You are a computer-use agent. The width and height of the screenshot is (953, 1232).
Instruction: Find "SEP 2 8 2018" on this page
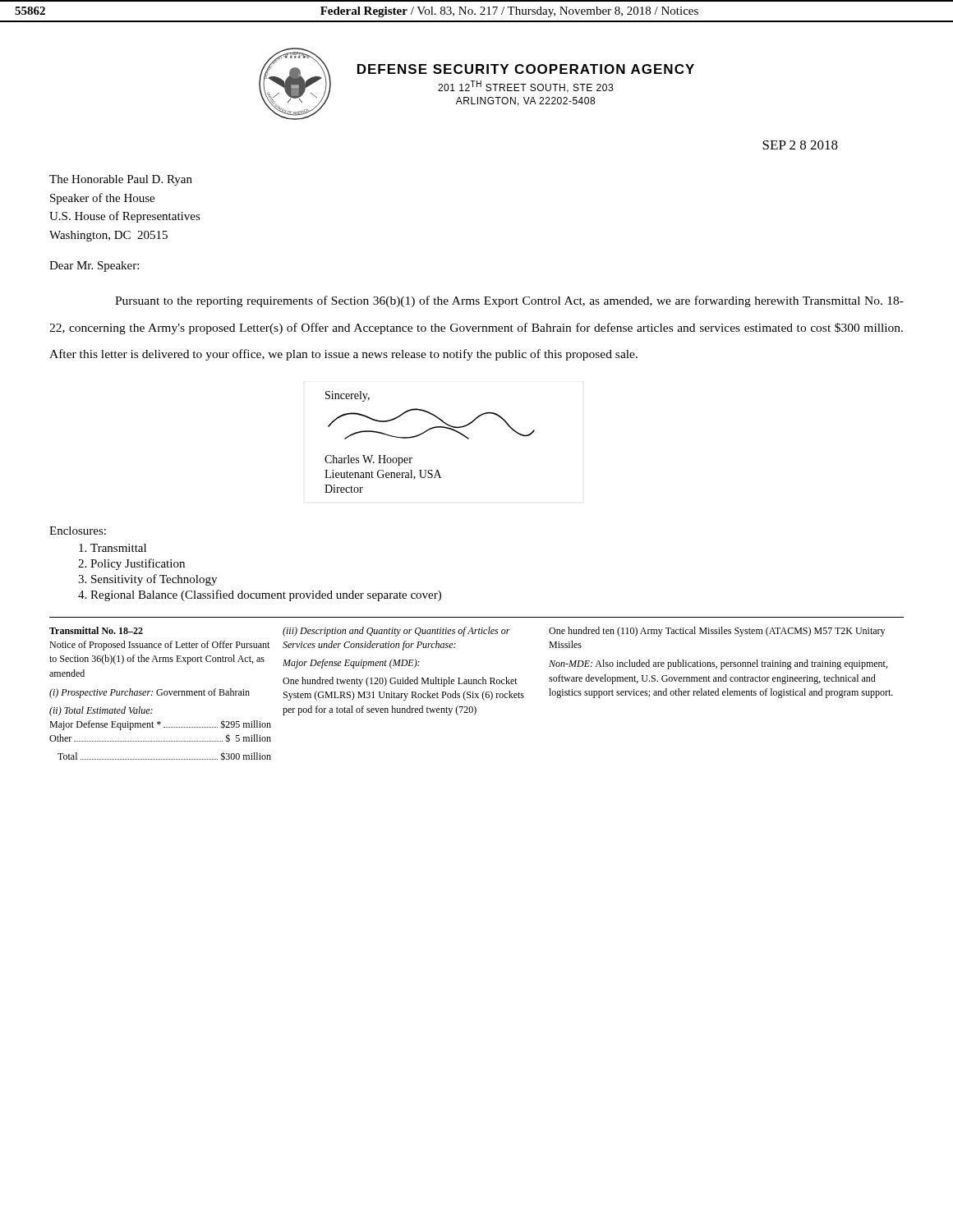click(x=800, y=145)
